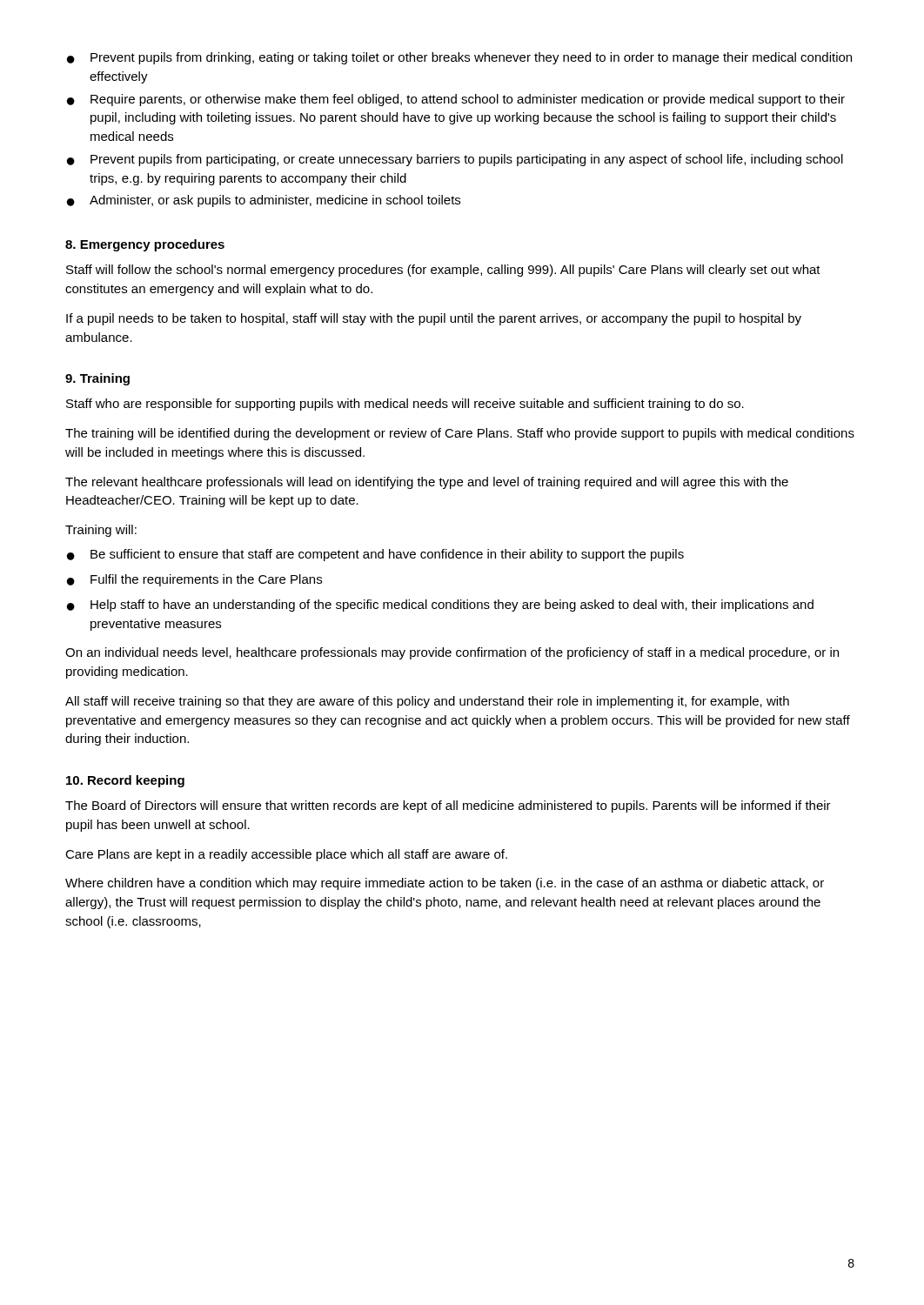
Task: Locate the block of text that opens with "If a pupil"
Action: [x=433, y=327]
